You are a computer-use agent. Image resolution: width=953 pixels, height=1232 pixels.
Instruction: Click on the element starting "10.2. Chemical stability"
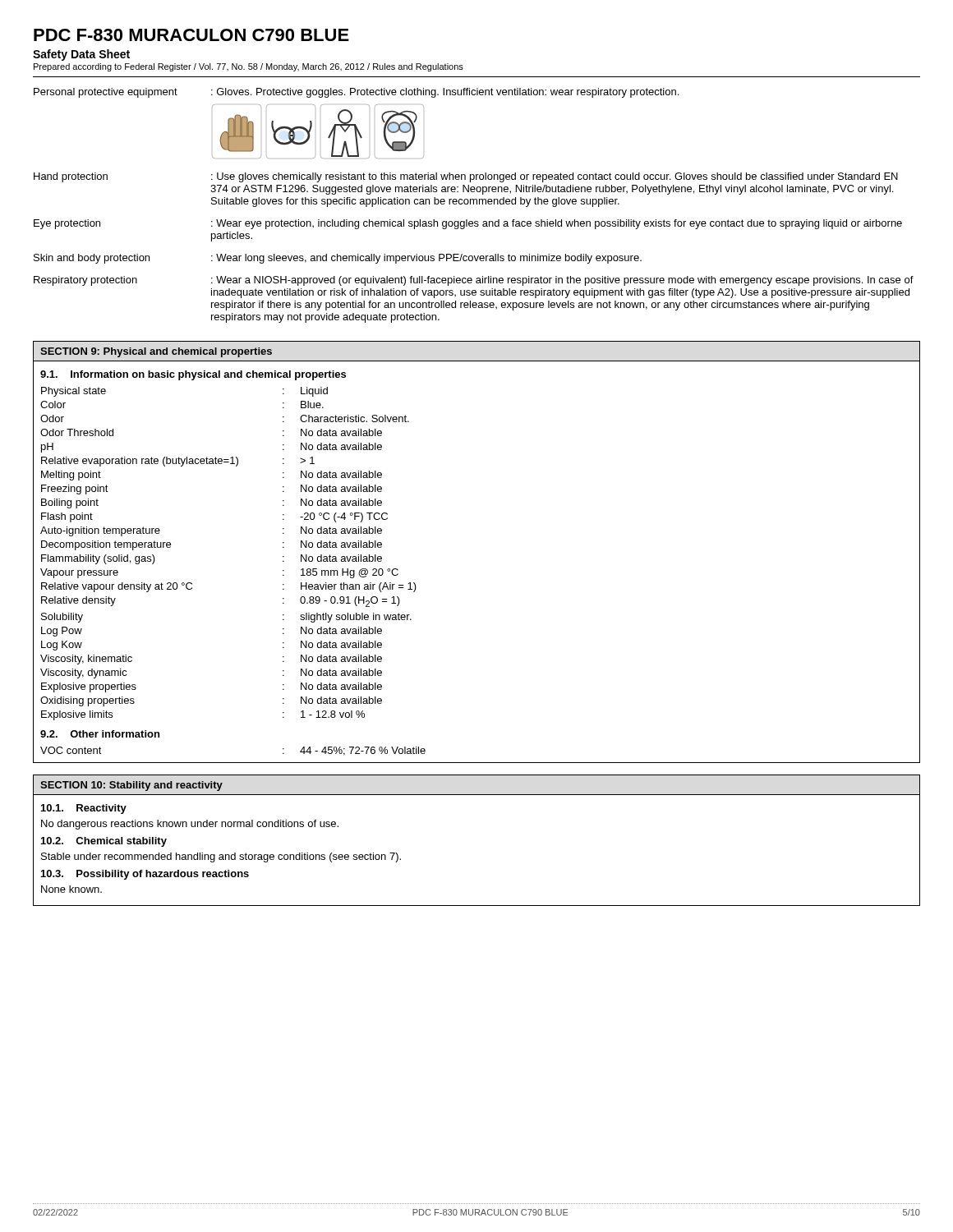(x=103, y=840)
